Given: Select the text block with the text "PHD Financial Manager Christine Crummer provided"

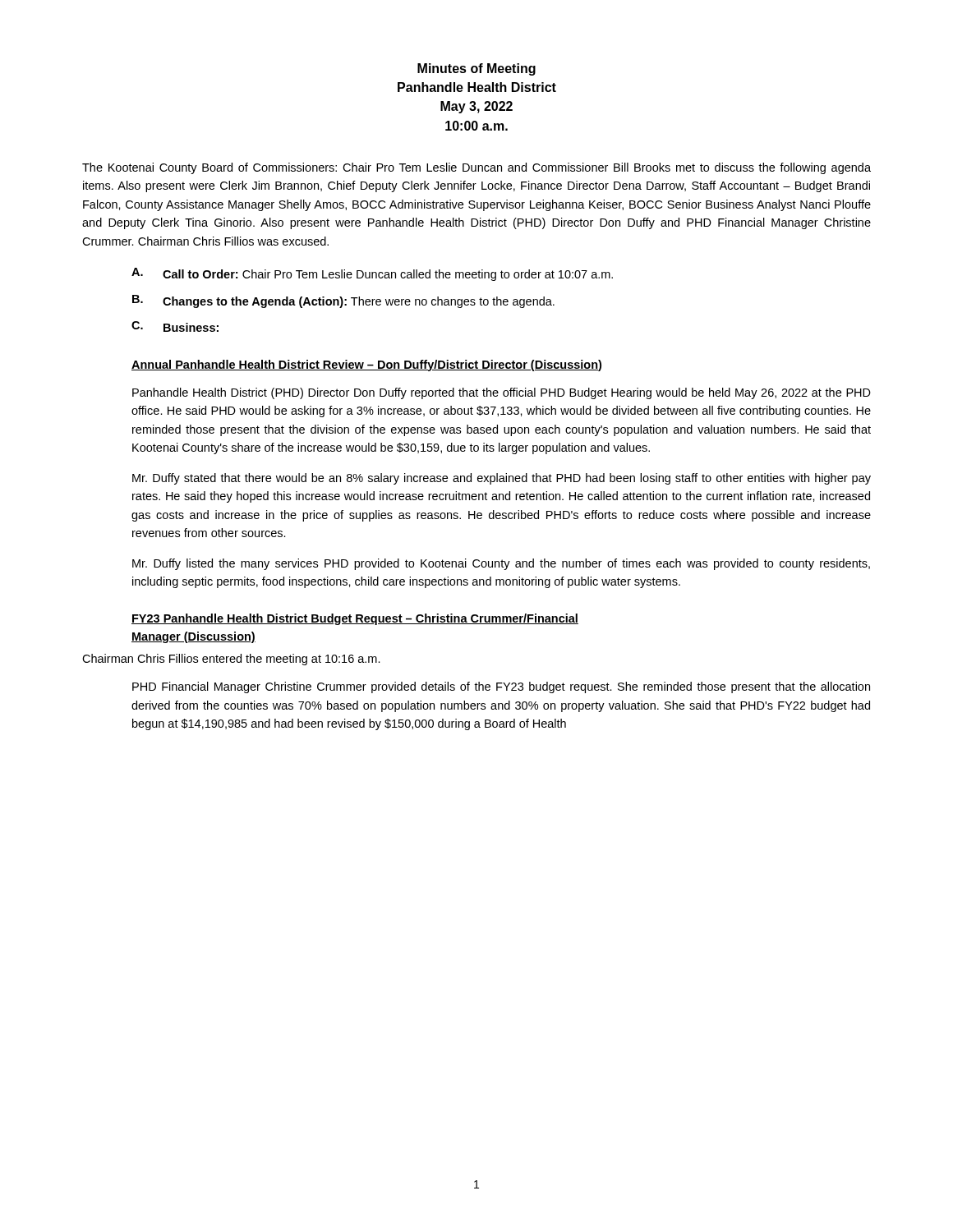Looking at the screenshot, I should [501, 705].
